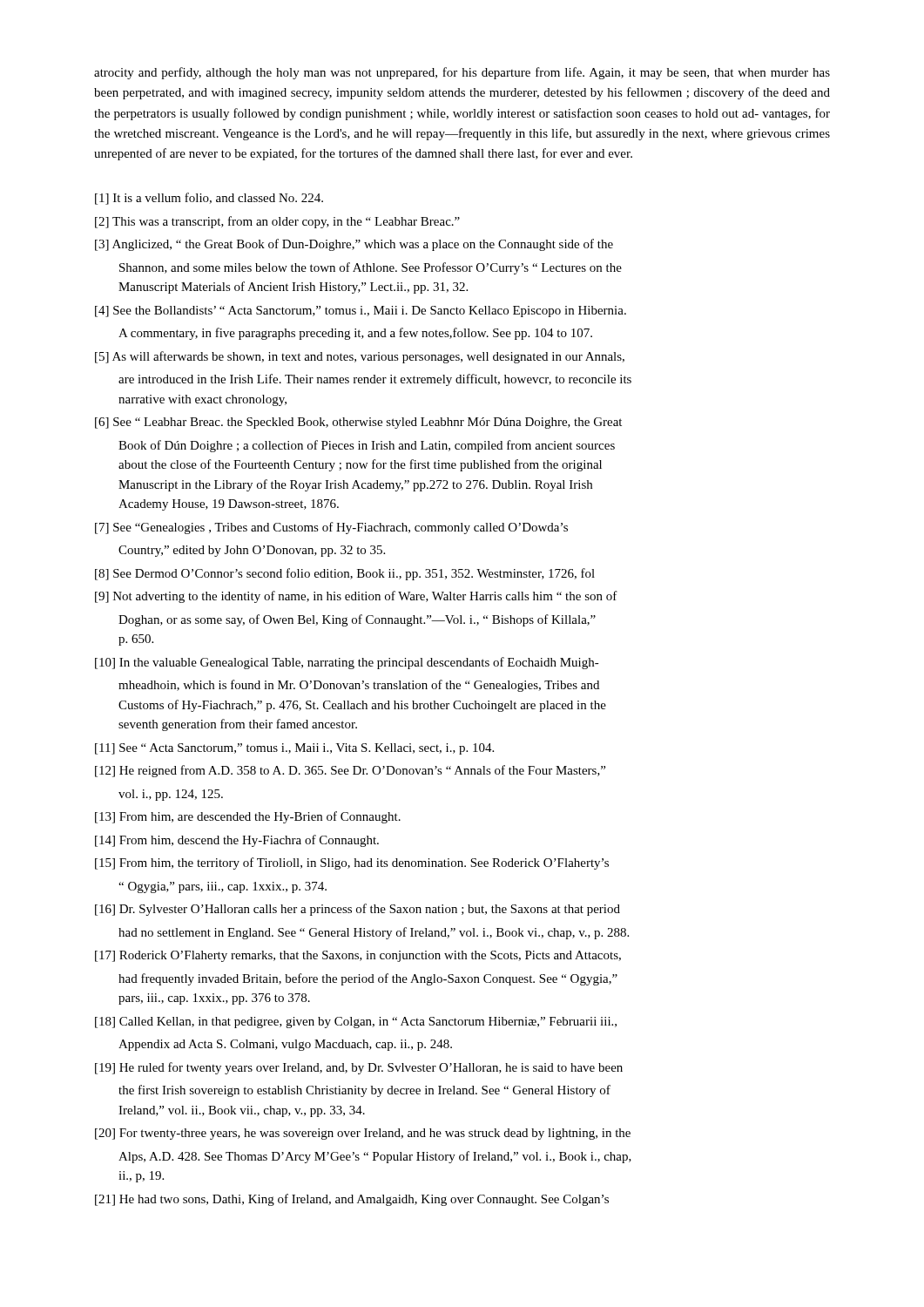The image size is (924, 1307).
Task: Select the list item with the text "[16] Dr. Sylvester O’Halloran calls"
Action: pyautogui.click(x=462, y=909)
